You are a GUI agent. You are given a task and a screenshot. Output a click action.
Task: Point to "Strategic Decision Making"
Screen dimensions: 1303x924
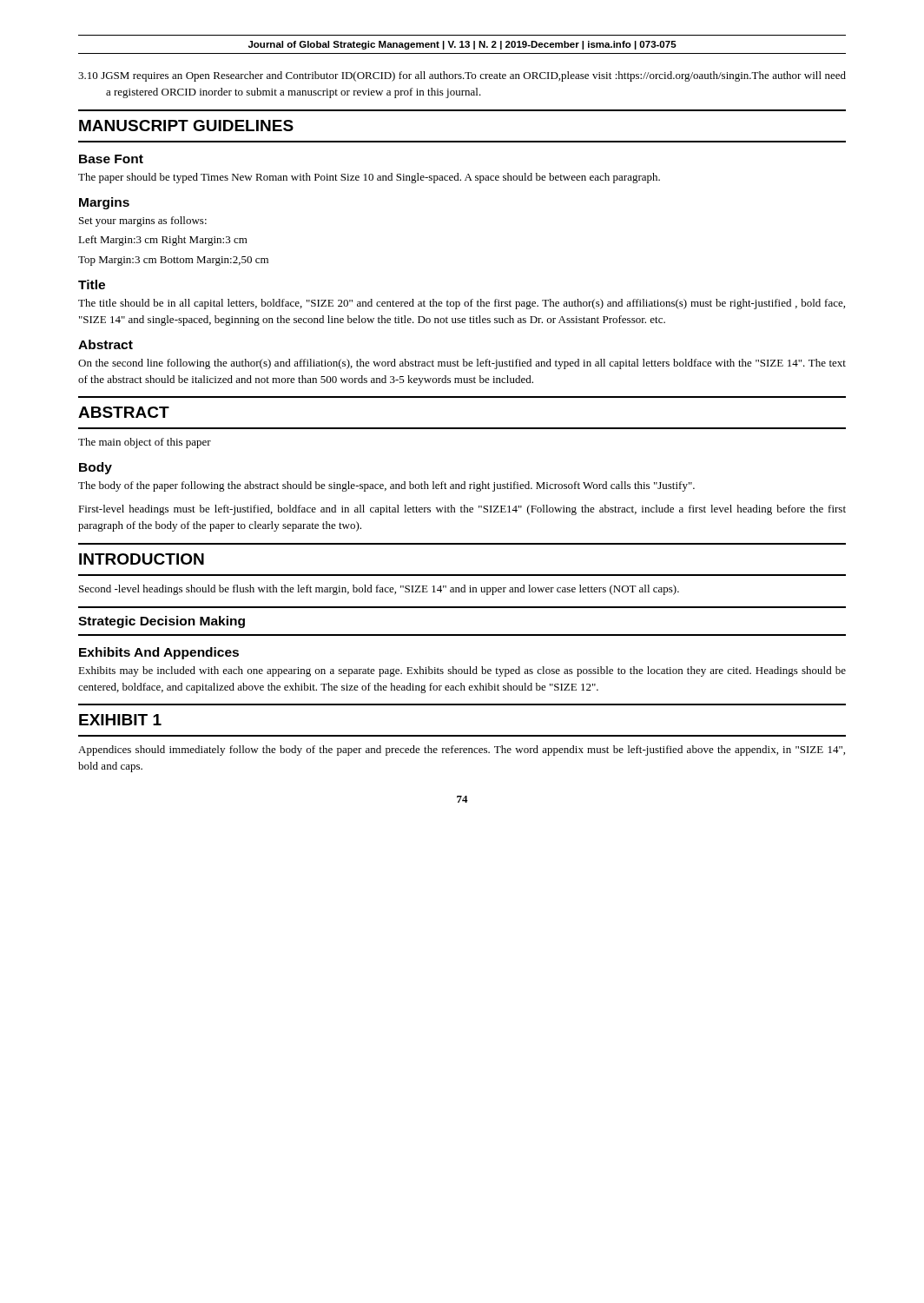pyautogui.click(x=162, y=620)
